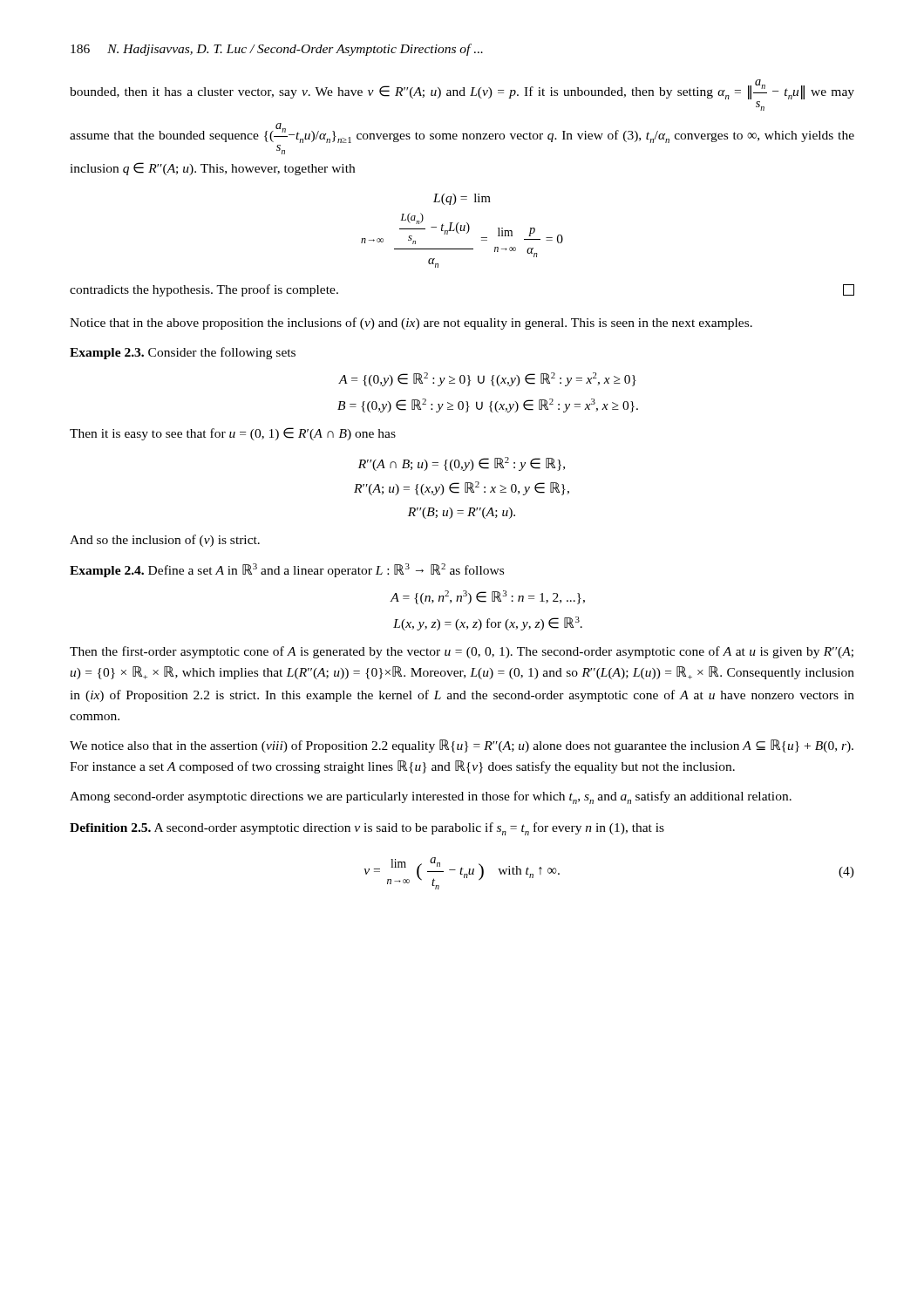The height and width of the screenshot is (1308, 924).
Task: Click on the text block with the text "Notice that in the above proposition the"
Action: click(462, 323)
